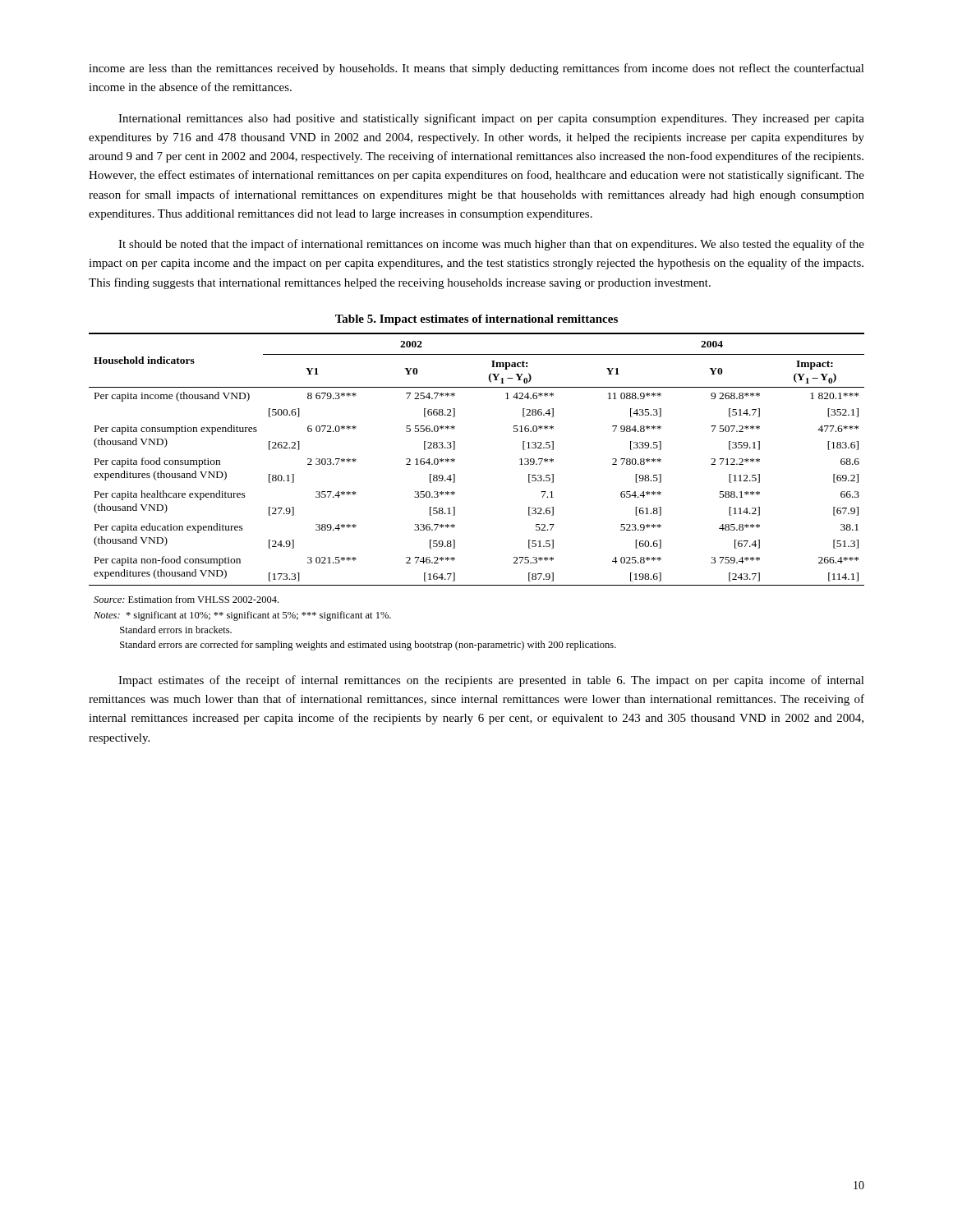Point to the block beginning "International remittances also"
The height and width of the screenshot is (1232, 953).
pos(476,166)
